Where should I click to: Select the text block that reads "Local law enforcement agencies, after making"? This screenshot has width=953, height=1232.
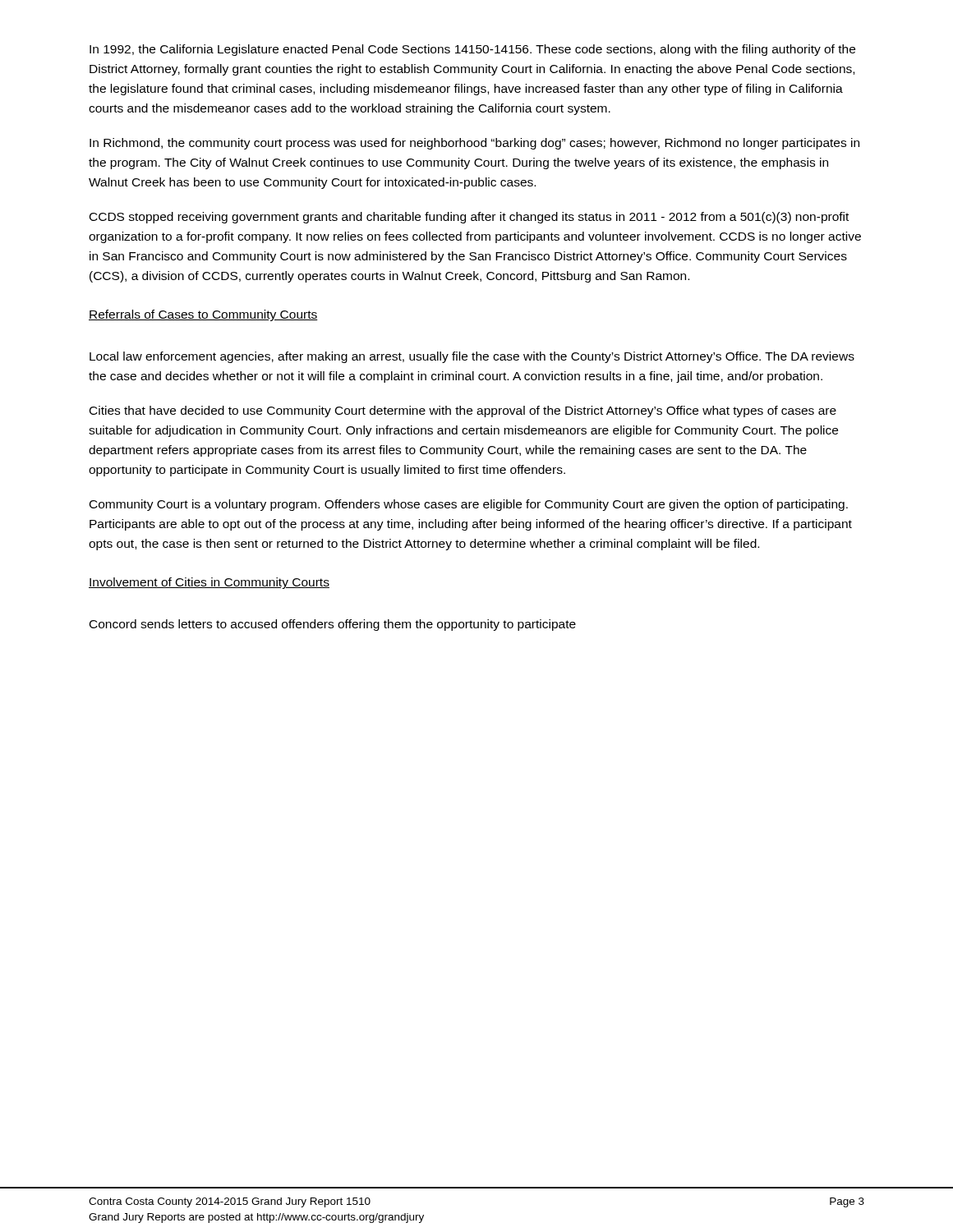pyautogui.click(x=472, y=366)
